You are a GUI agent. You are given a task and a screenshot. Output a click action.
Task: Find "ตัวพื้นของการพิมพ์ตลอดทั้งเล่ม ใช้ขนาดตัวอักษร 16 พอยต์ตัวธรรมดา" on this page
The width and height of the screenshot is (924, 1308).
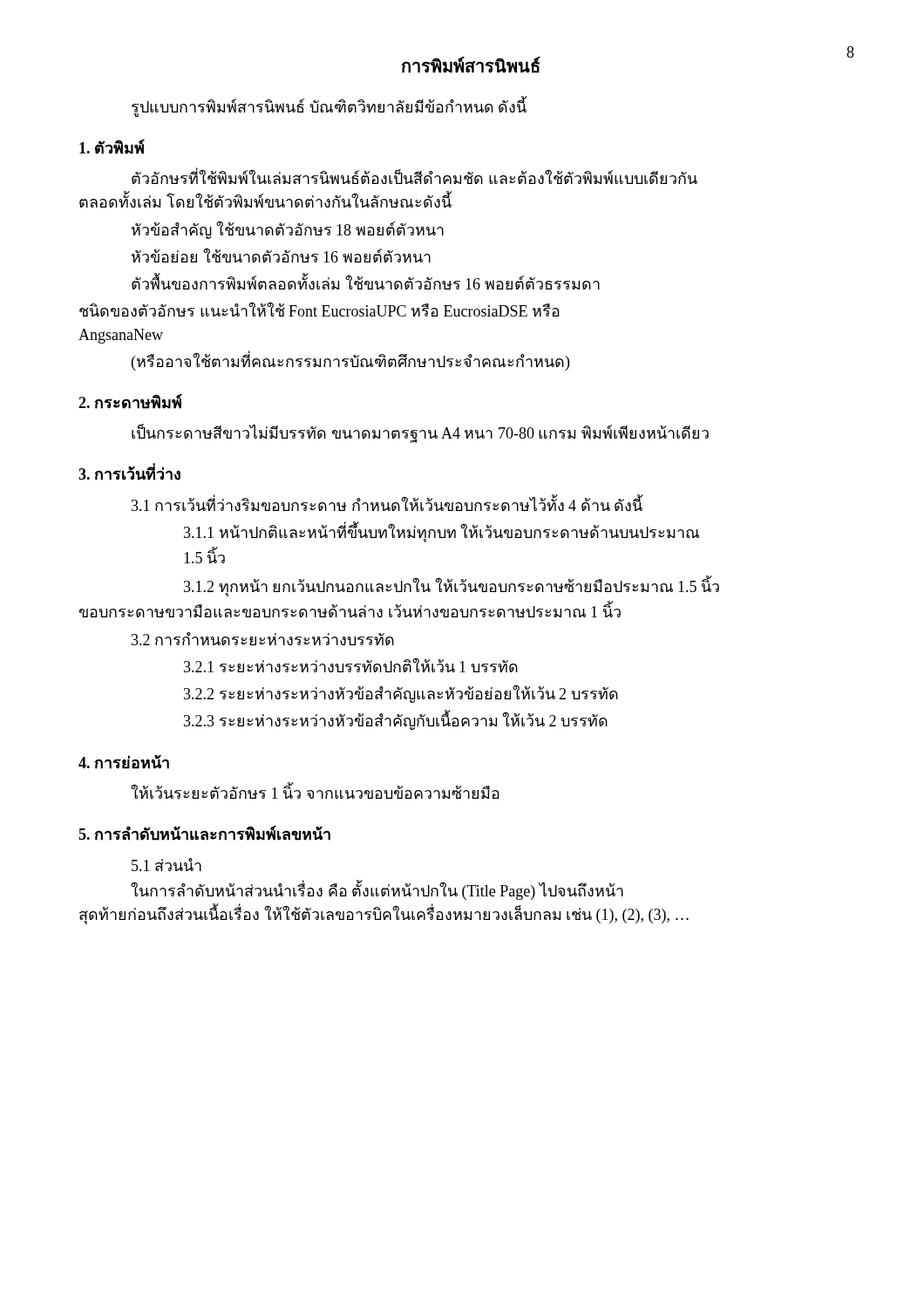(365, 284)
